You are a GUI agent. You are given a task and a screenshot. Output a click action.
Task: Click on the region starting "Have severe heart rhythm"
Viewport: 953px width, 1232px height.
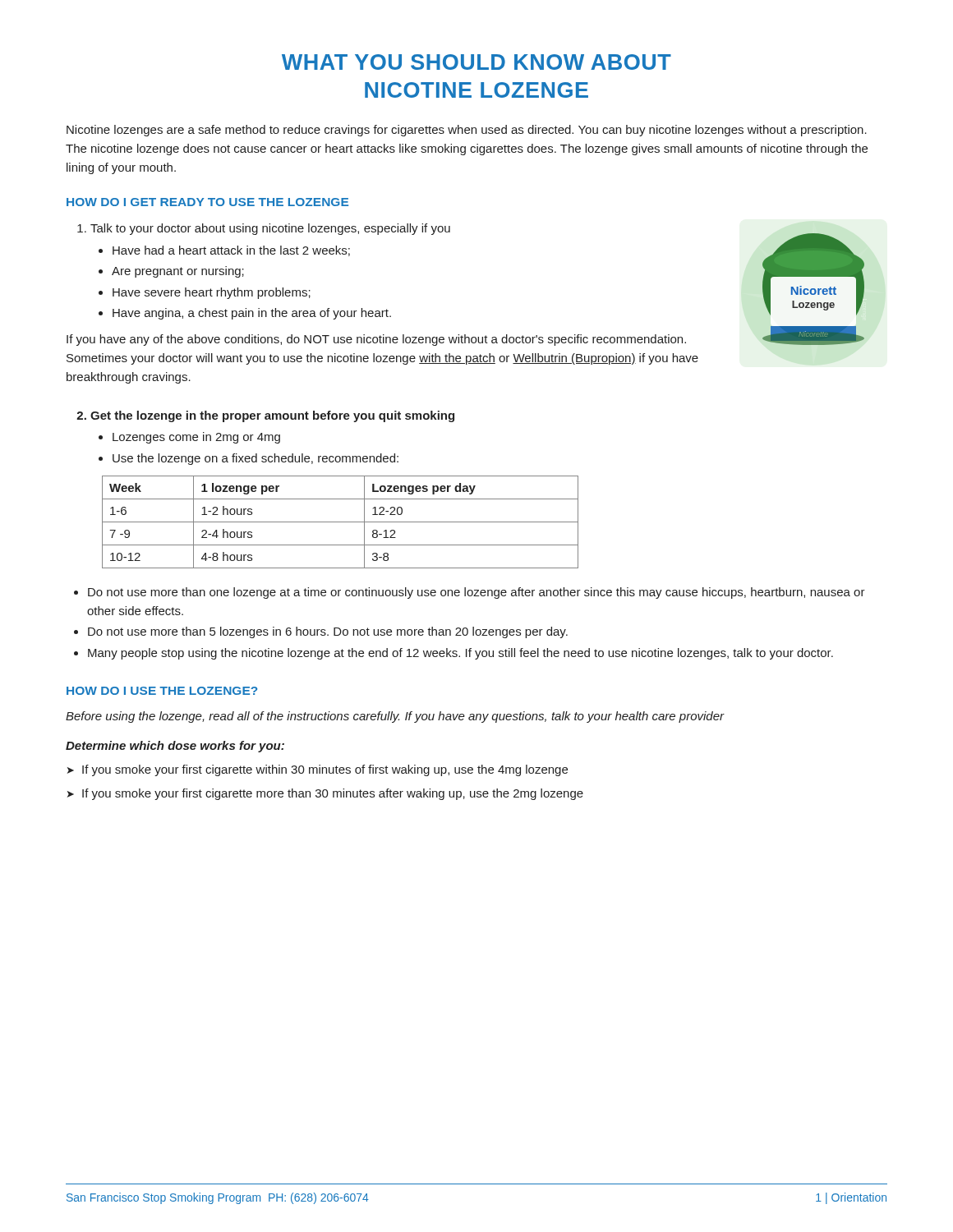point(211,292)
